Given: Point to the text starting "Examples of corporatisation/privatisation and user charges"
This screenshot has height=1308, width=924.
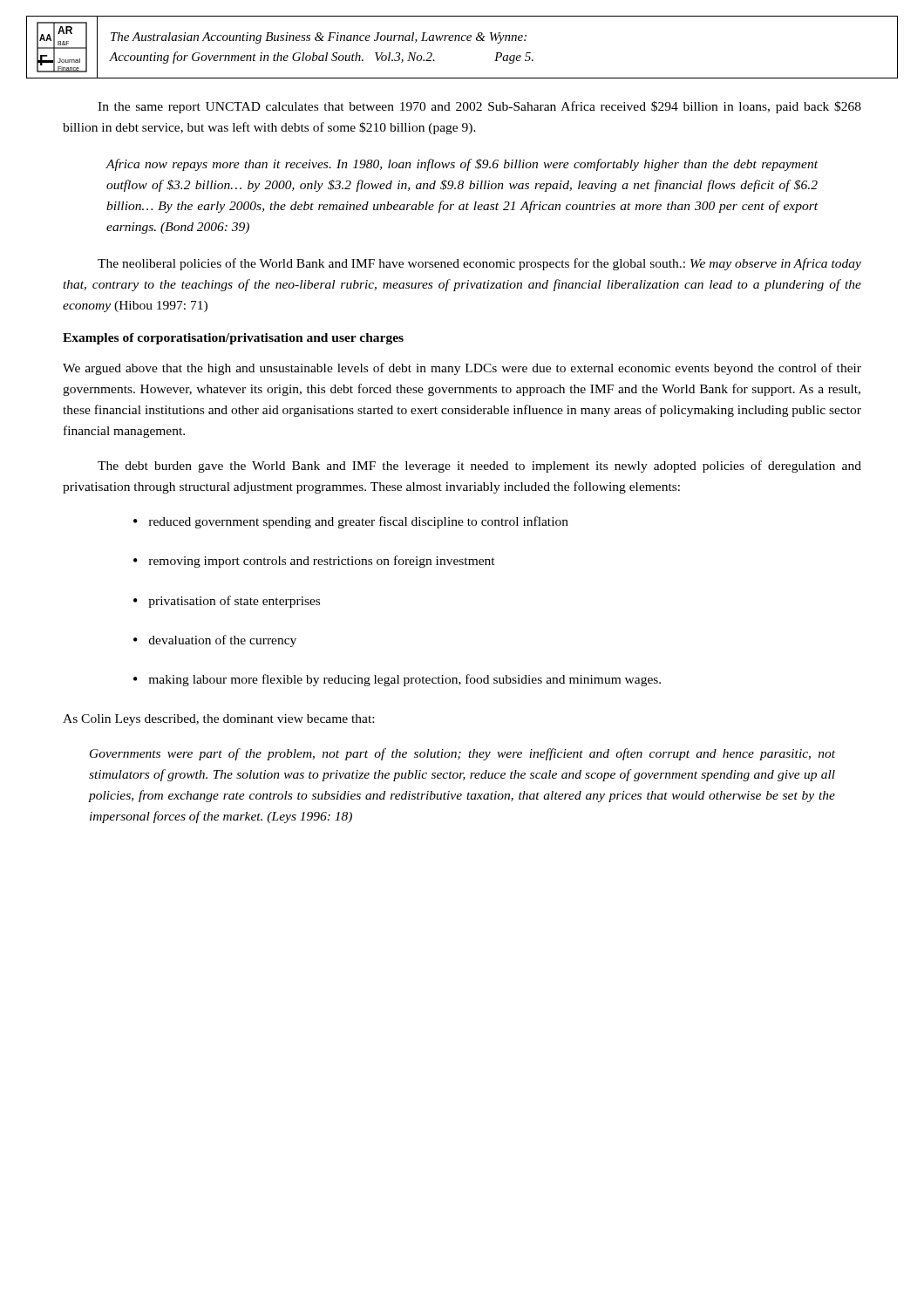Looking at the screenshot, I should click(x=233, y=337).
